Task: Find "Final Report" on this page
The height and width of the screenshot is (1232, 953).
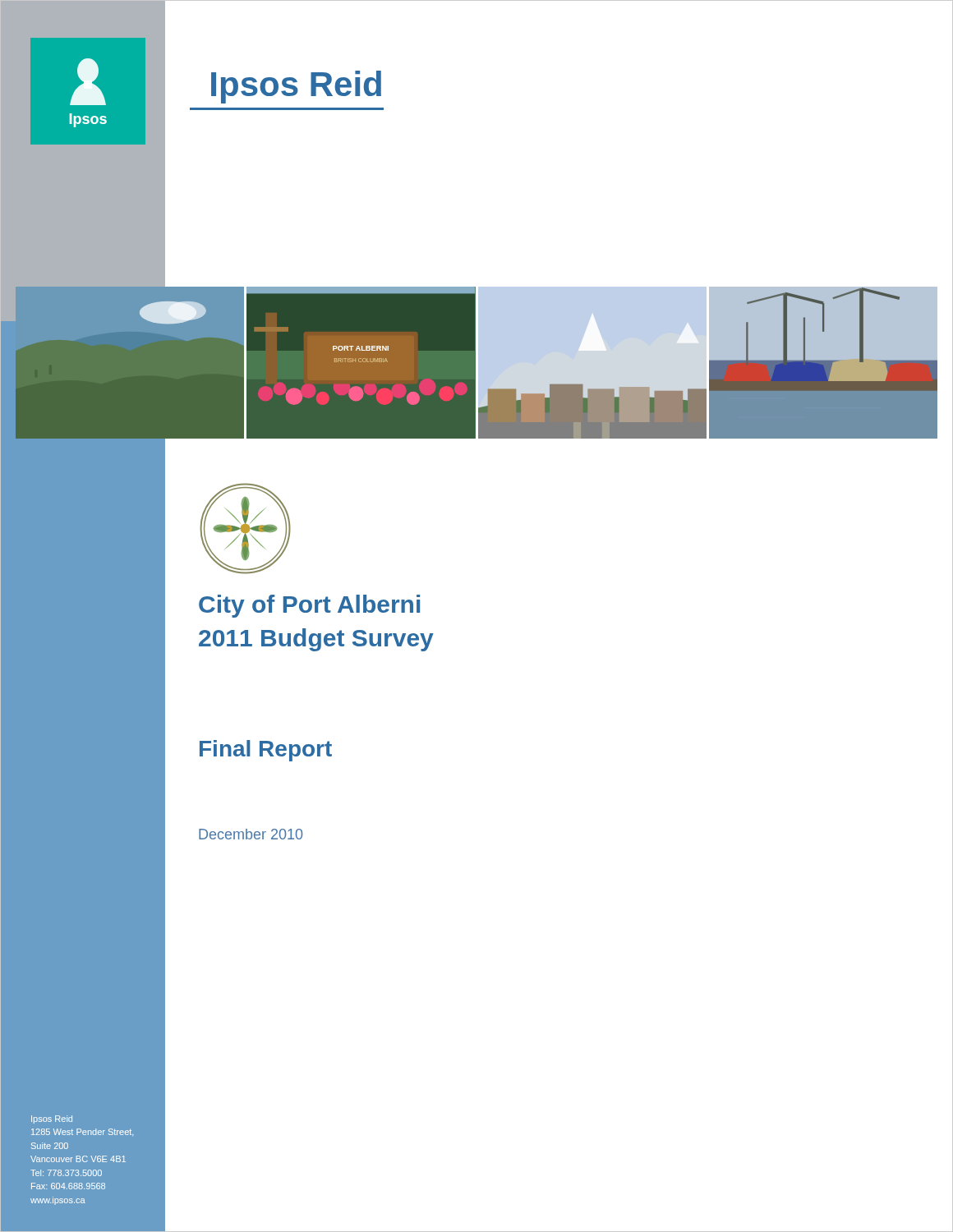Action: (266, 751)
